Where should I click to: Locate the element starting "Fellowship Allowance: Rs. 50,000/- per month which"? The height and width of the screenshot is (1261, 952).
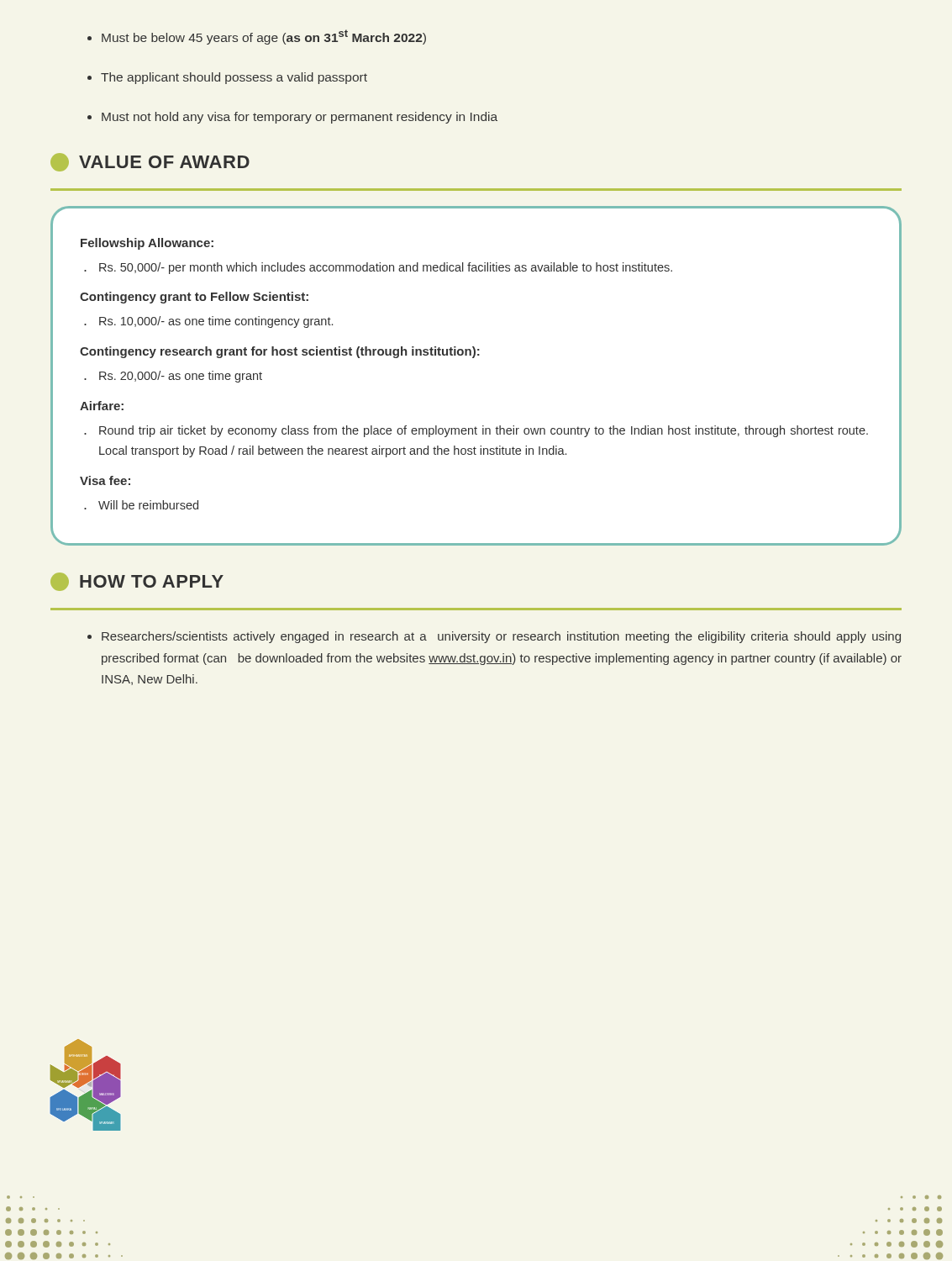click(x=147, y=244)
